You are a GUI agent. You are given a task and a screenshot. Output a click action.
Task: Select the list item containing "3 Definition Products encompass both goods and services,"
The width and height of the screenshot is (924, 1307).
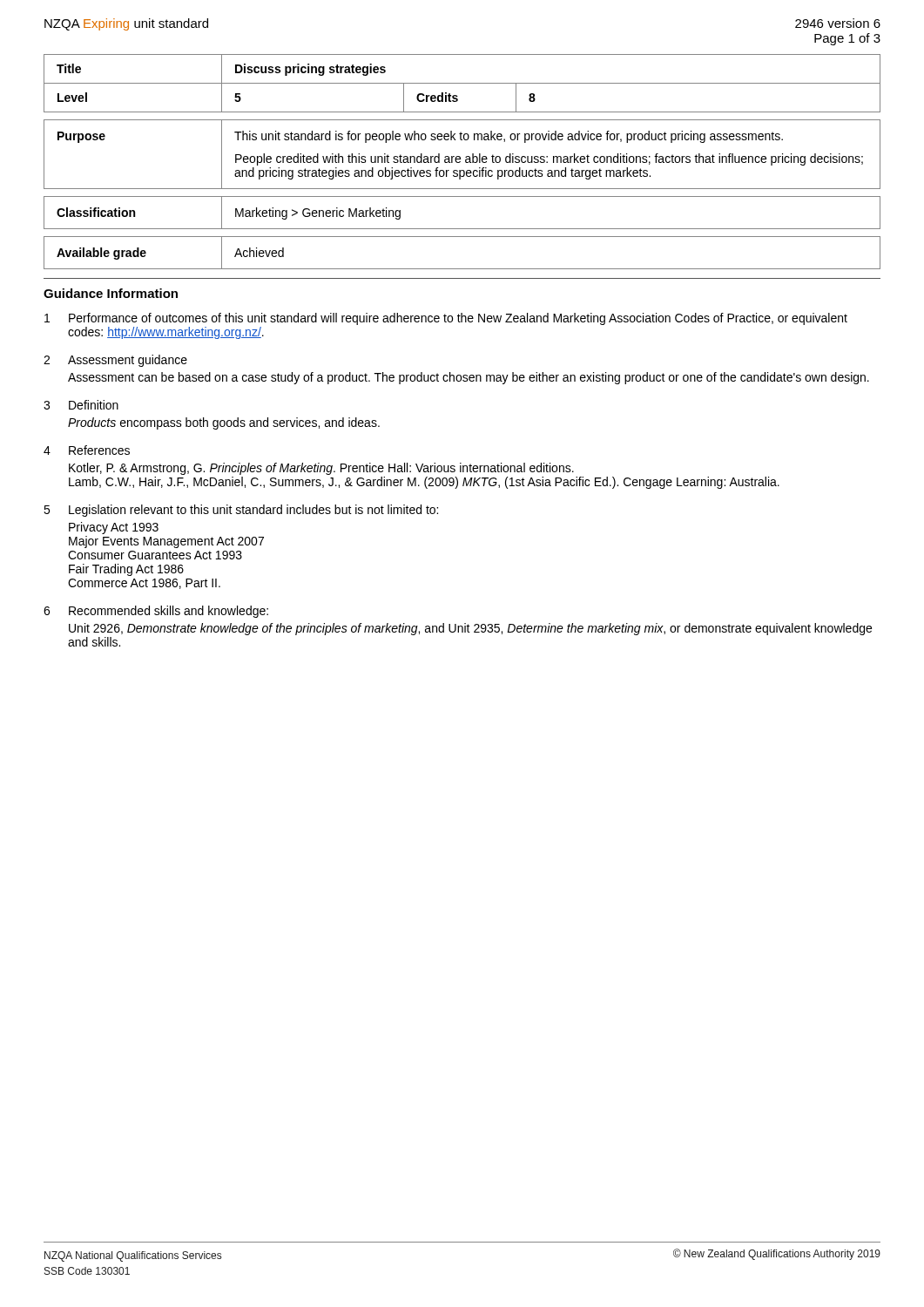(x=81, y=405)
